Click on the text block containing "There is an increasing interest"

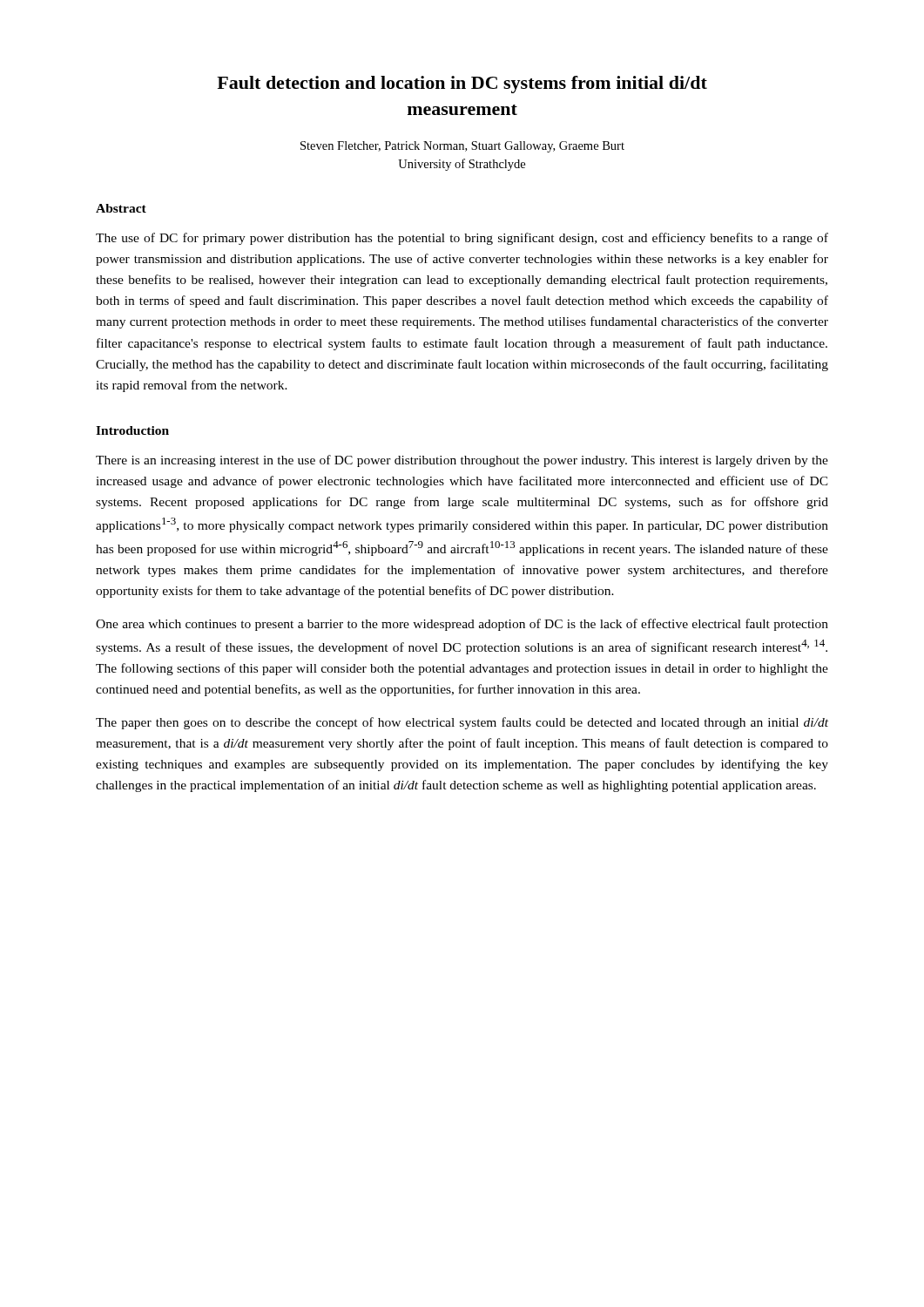(462, 525)
